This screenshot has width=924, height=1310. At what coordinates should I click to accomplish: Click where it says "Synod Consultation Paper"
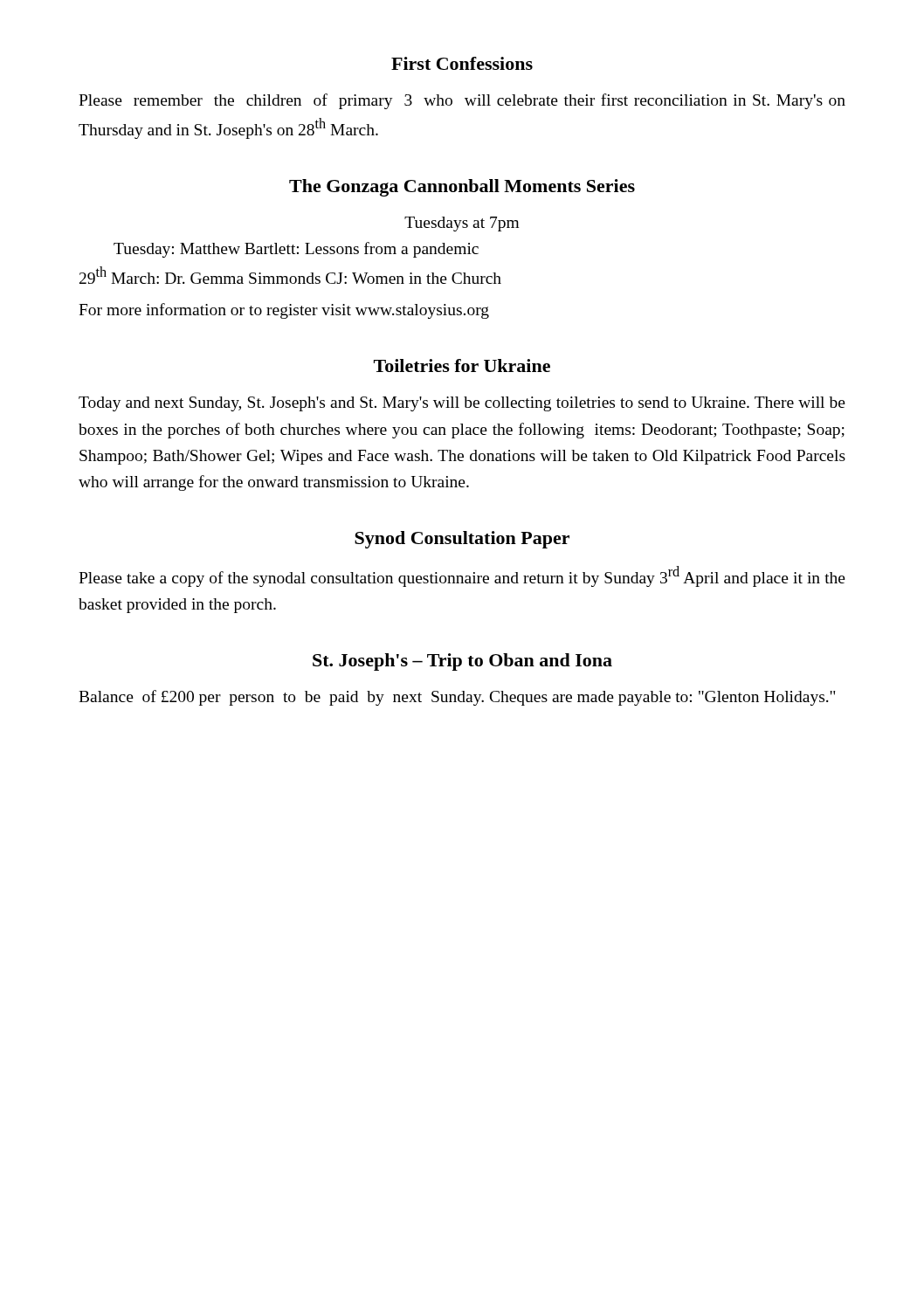(462, 538)
